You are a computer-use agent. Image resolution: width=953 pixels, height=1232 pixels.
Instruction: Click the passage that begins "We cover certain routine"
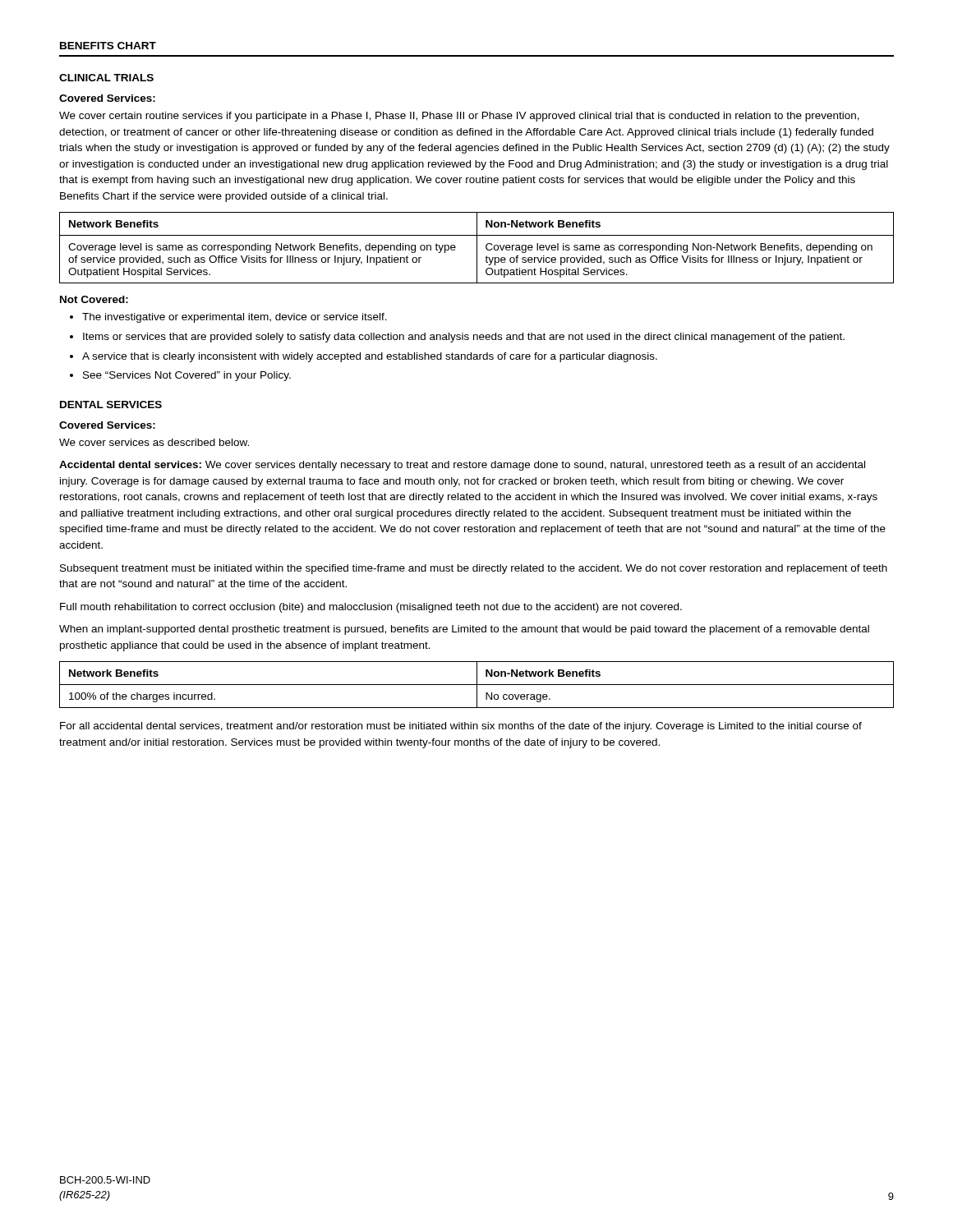[476, 156]
